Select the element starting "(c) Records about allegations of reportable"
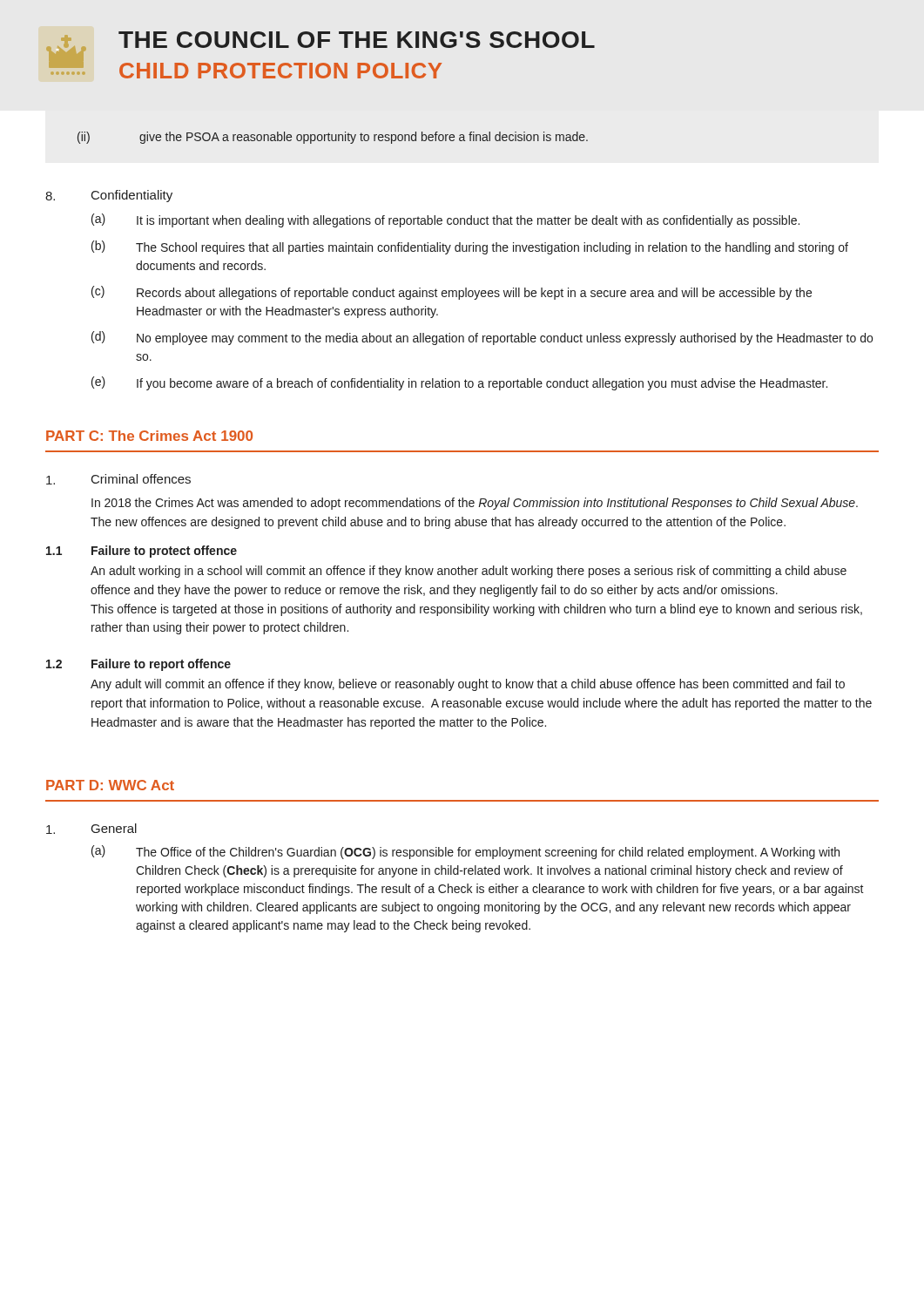 pos(485,302)
